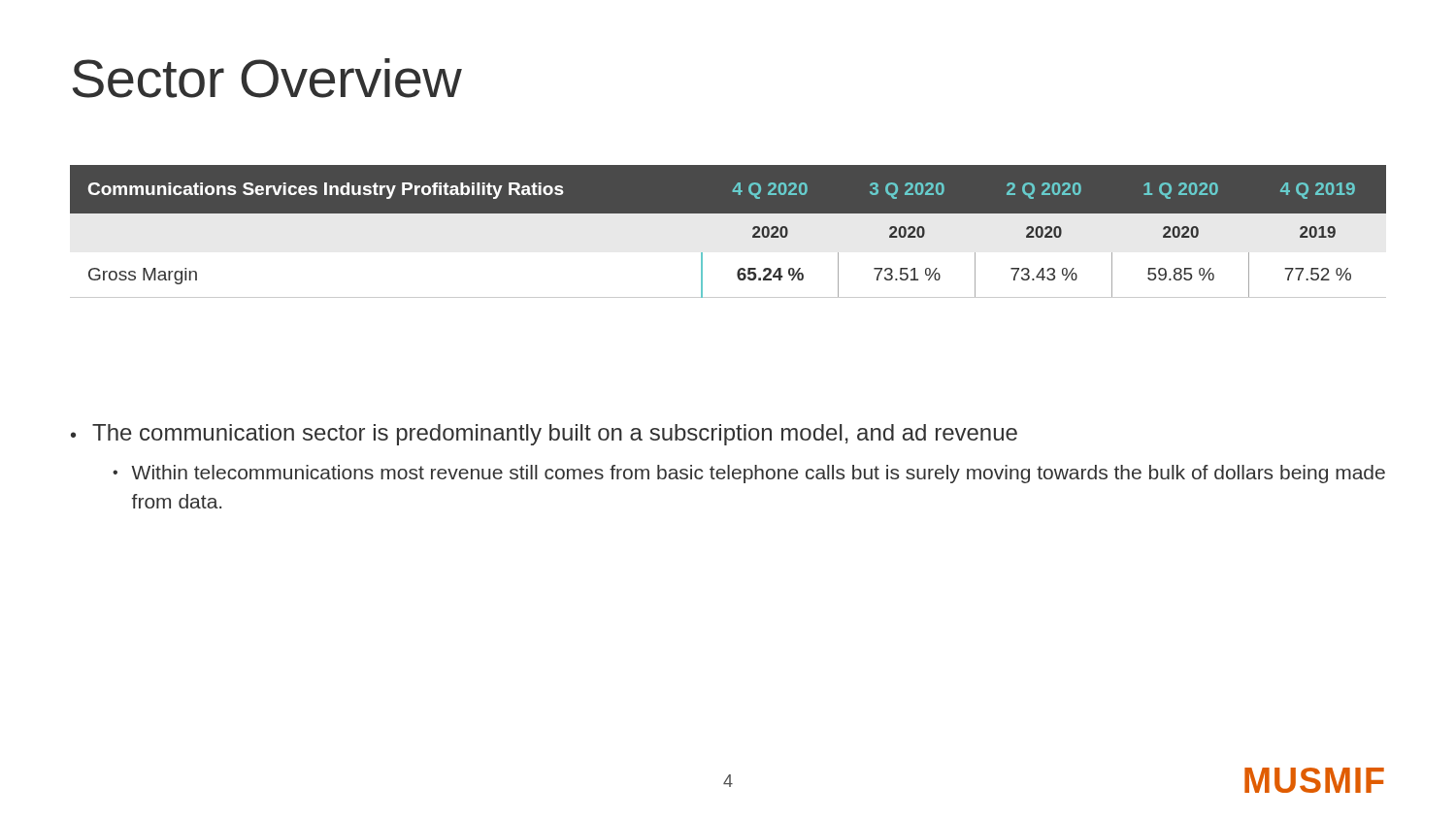
Task: Locate the text starting "Sector Overview"
Action: (266, 78)
